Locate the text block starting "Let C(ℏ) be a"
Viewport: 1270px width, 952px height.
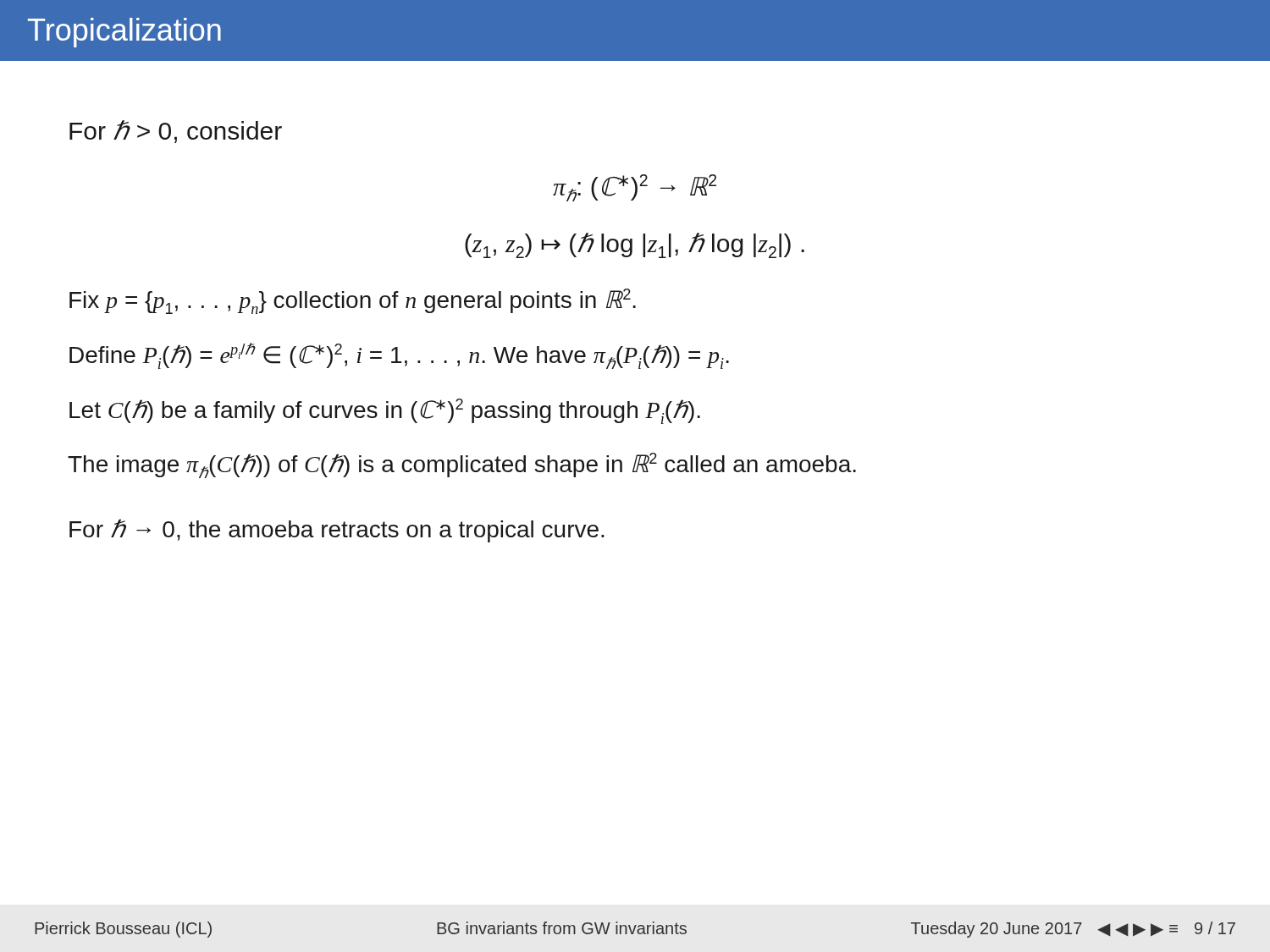(385, 411)
